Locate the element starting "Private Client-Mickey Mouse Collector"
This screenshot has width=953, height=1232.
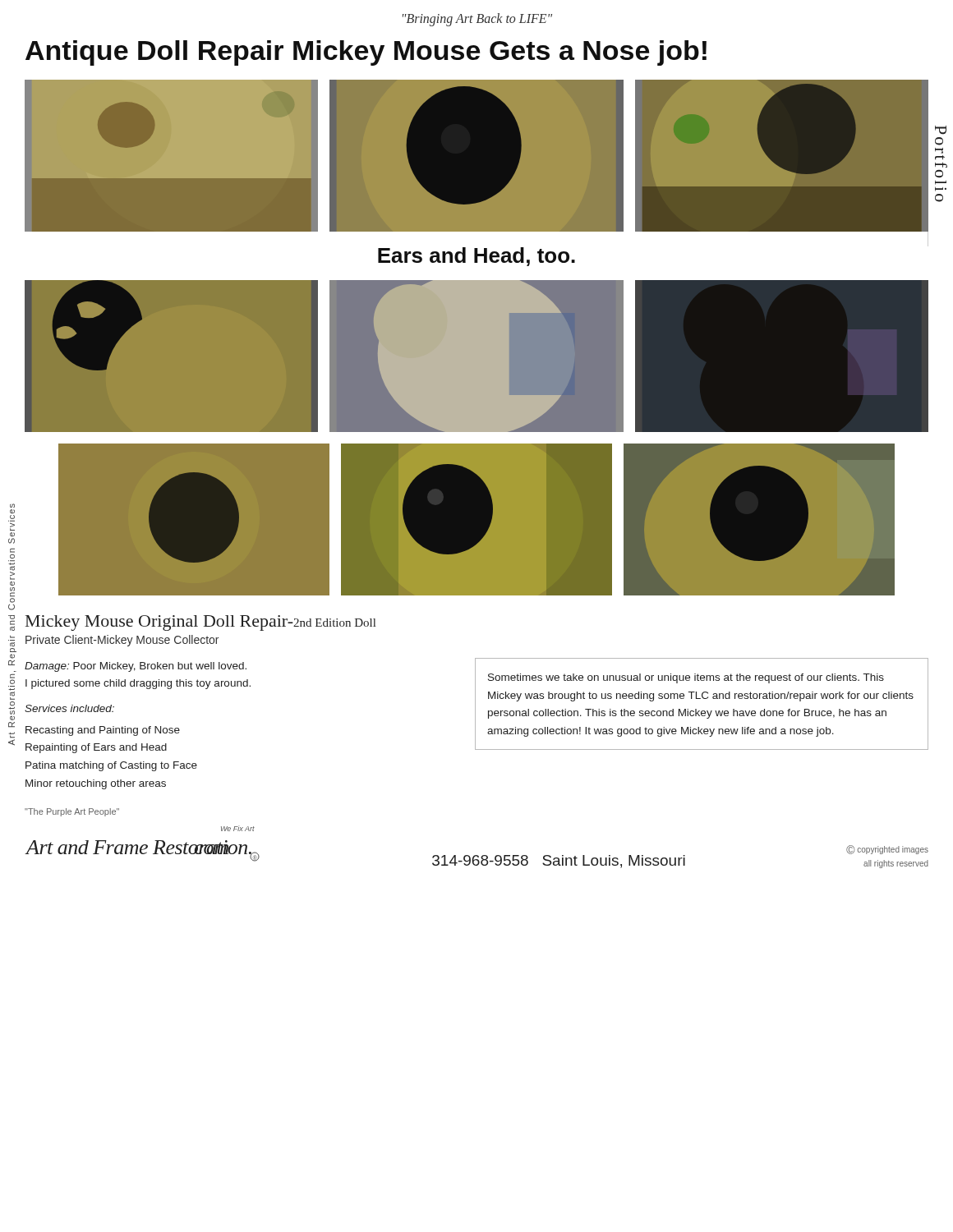click(122, 640)
